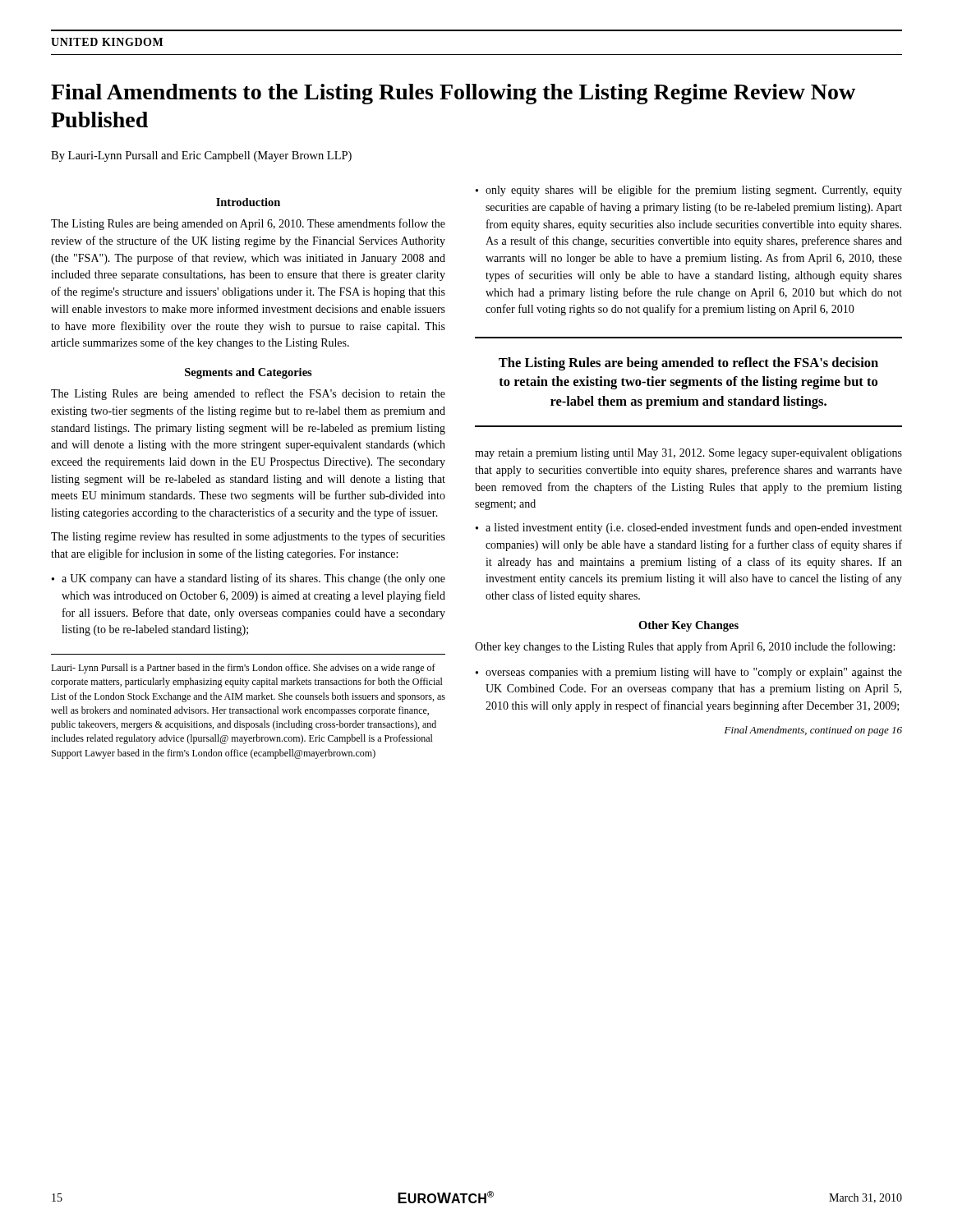Navigate to the block starting "By Lauri-Lynn Pursall and"

coord(201,155)
